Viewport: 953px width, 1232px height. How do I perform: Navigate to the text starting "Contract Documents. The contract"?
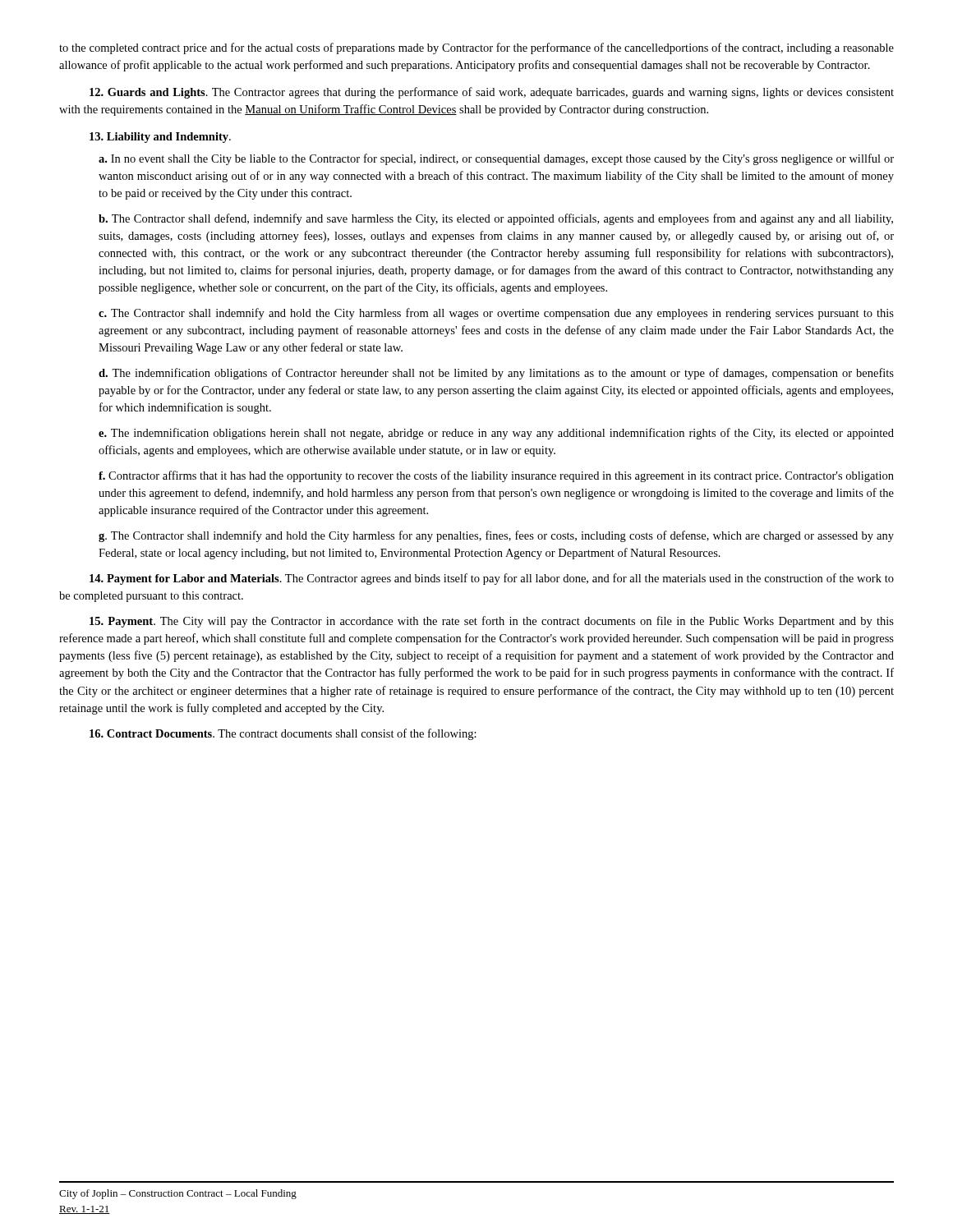[476, 734]
